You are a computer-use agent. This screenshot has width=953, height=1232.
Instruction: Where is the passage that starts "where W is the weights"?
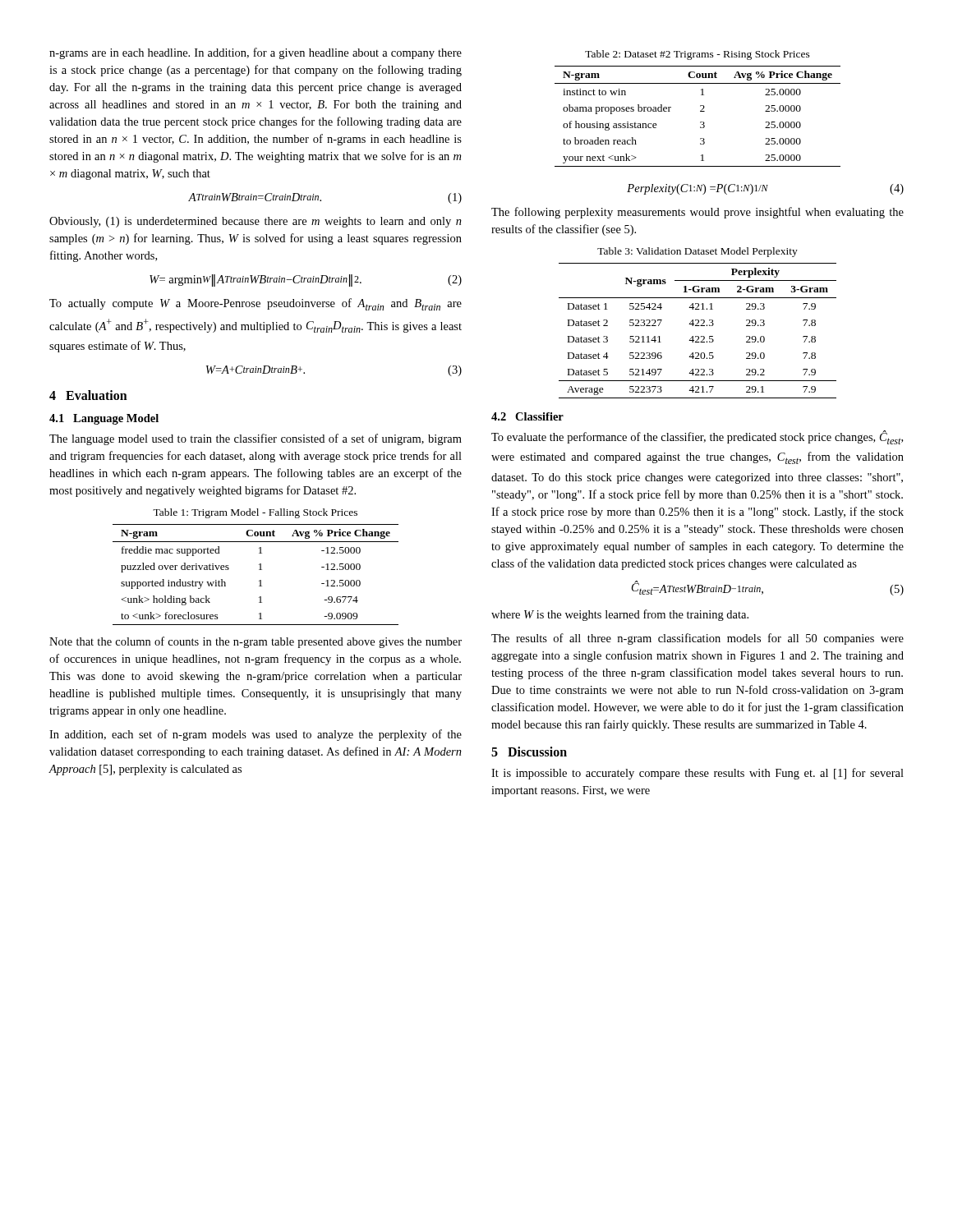coord(698,670)
